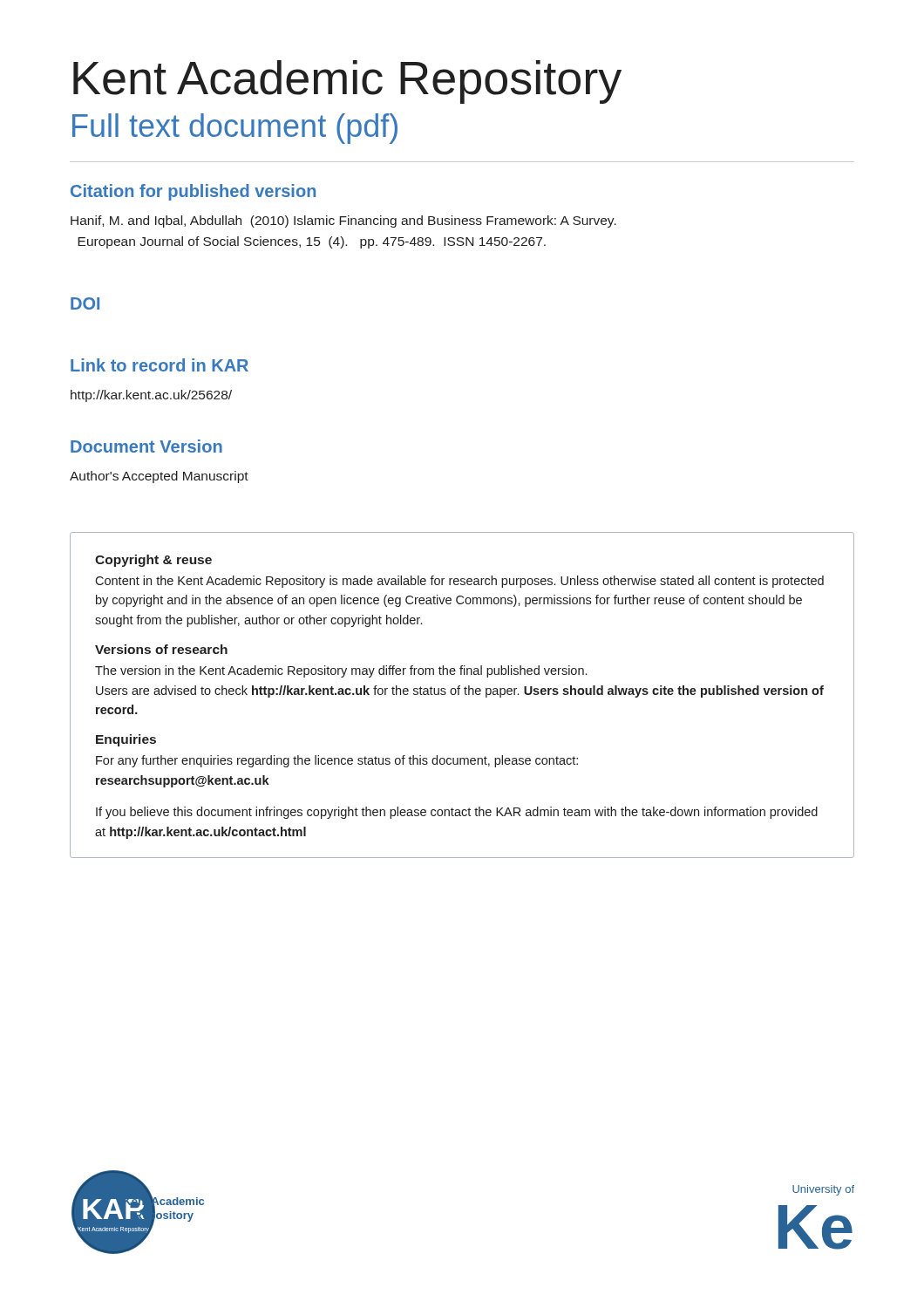Where is the title that starts "Kent Academic Repository Full text document"?
Image resolution: width=924 pixels, height=1308 pixels.
462,99
